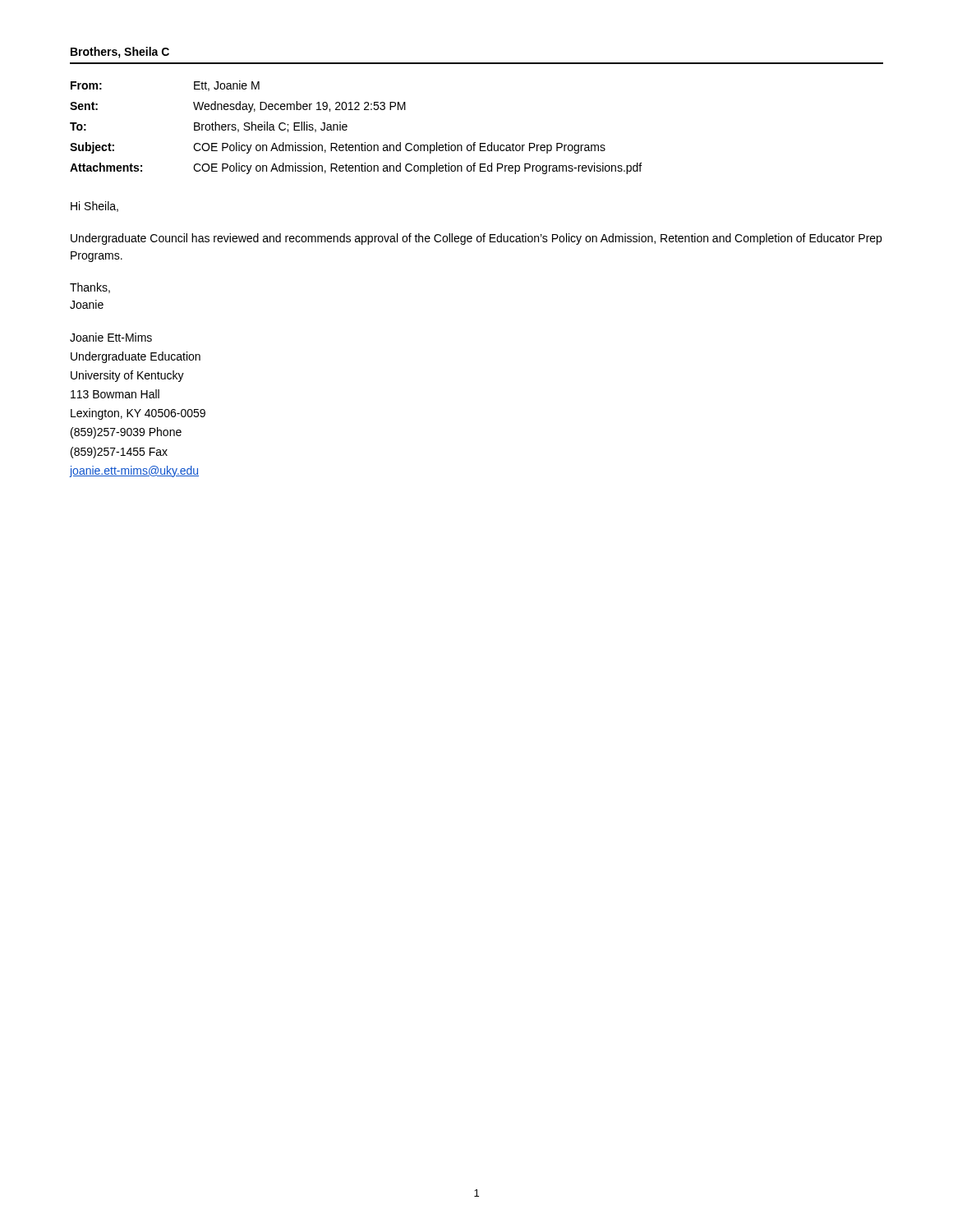The height and width of the screenshot is (1232, 953).
Task: Click the table
Action: click(476, 127)
